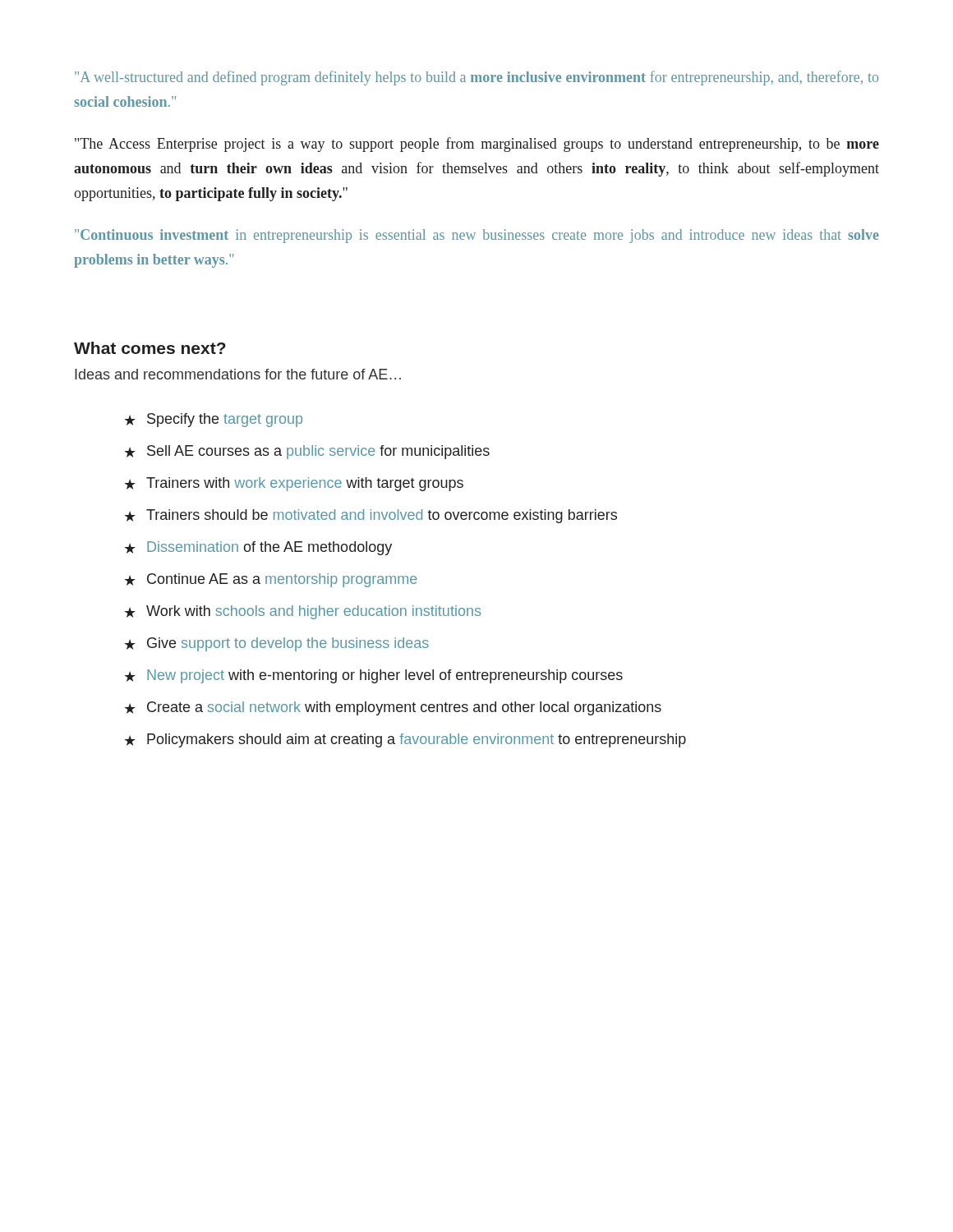This screenshot has height=1232, width=953.
Task: Find the list item that reads "★ Trainers with work experience with target"
Action: tap(293, 484)
